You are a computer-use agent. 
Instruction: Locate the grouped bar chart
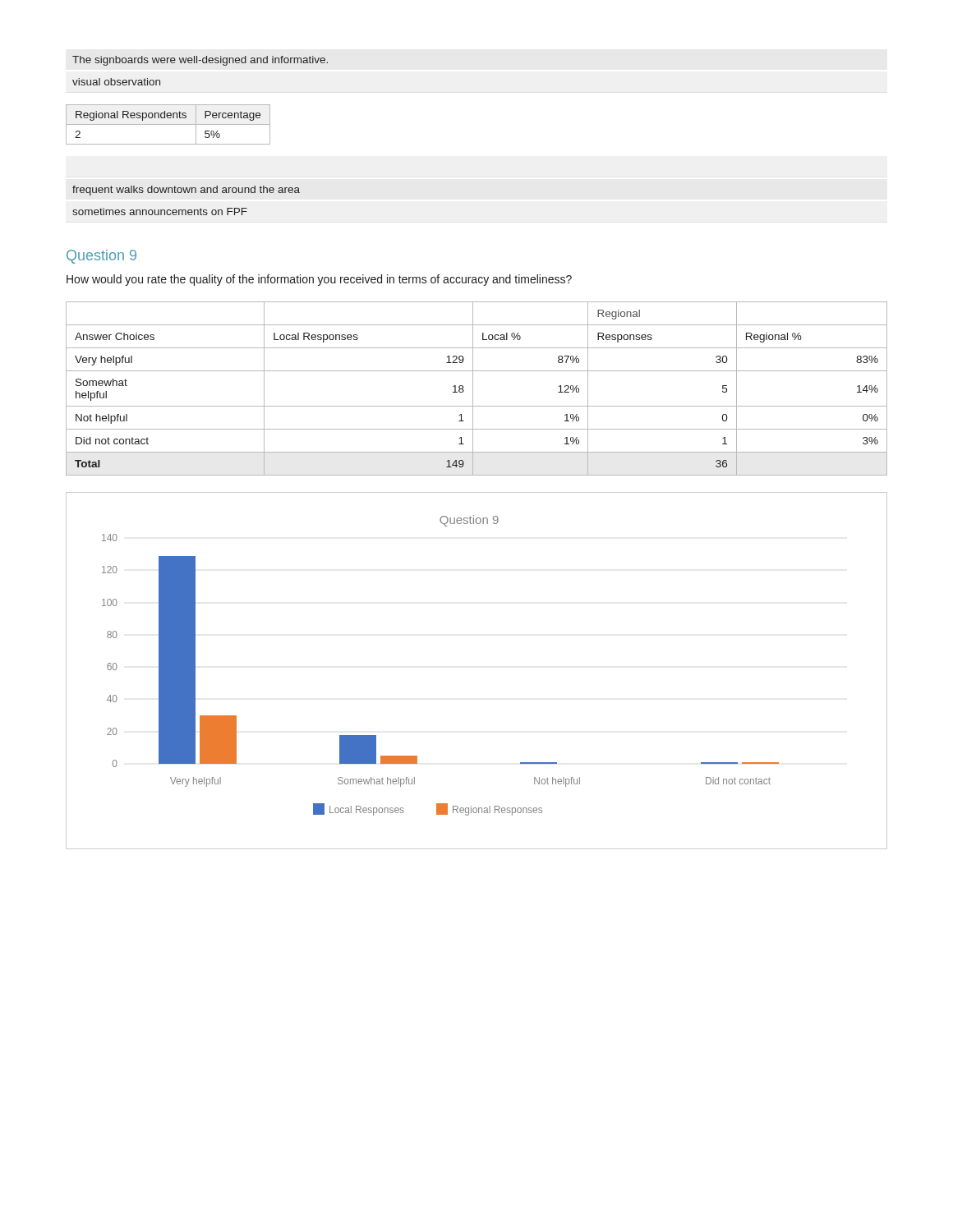pyautogui.click(x=476, y=671)
